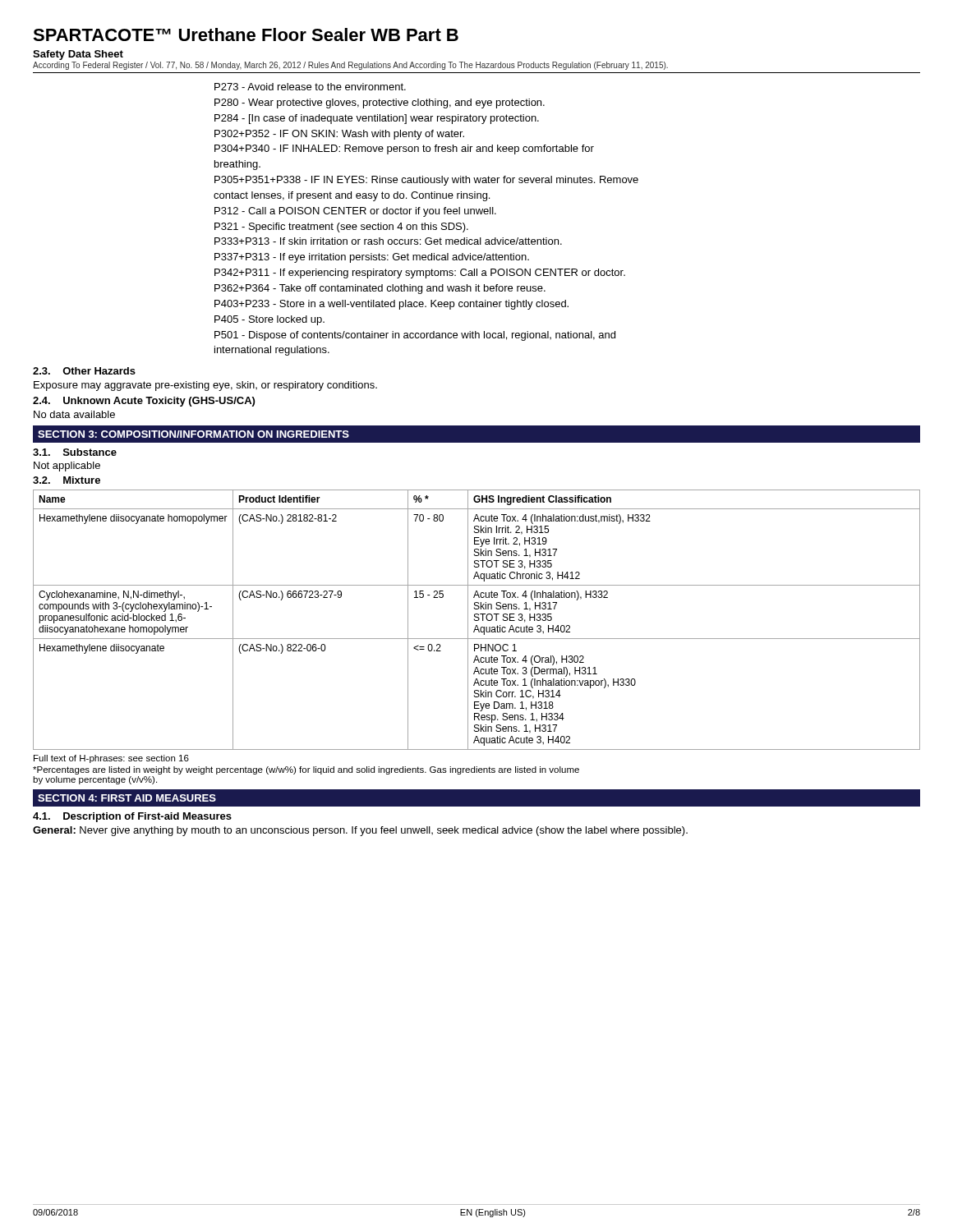Where is the passage that starts "P280 - Wear protective"?
This screenshot has height=1232, width=953.
coord(379,102)
